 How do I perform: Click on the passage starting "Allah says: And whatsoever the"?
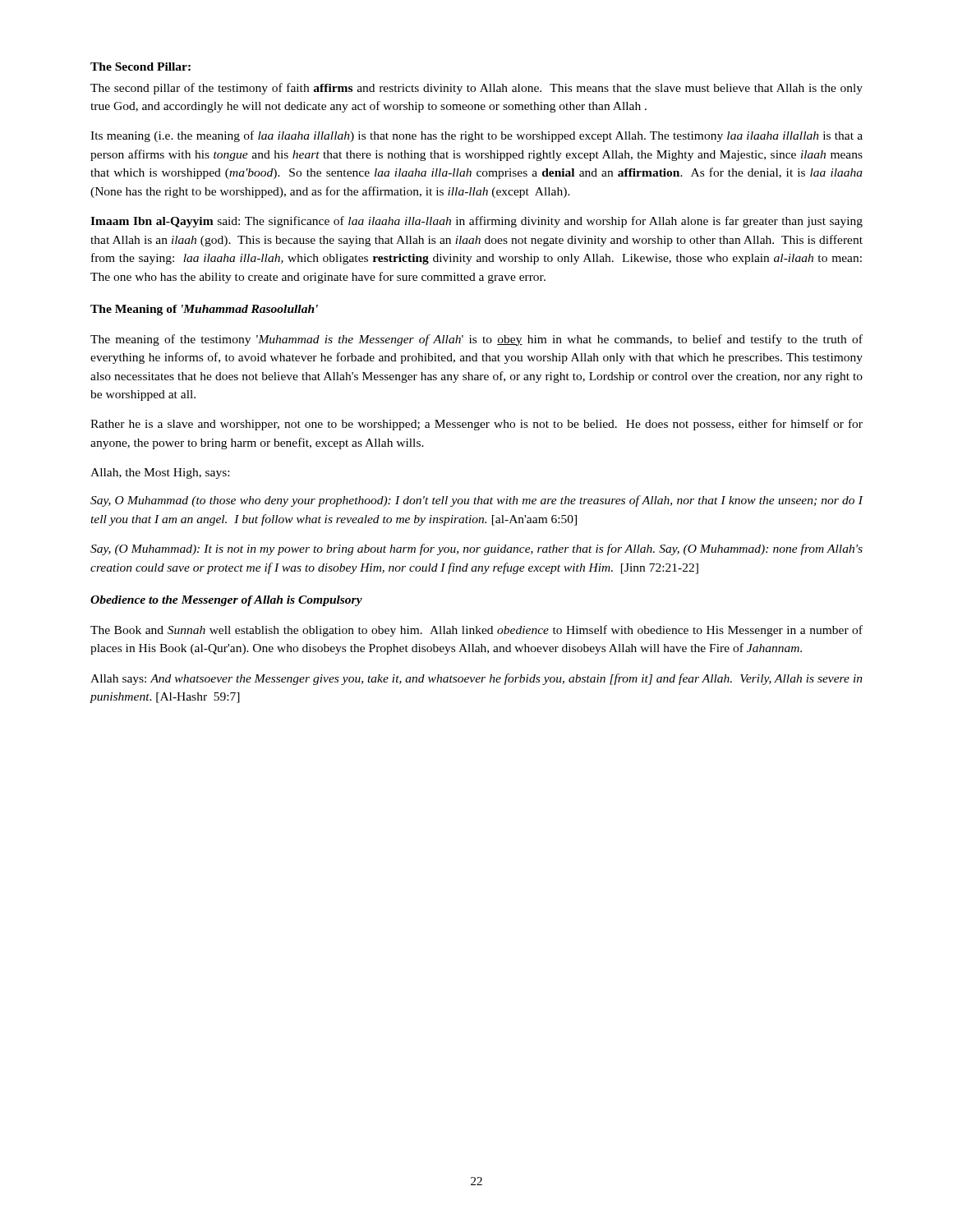[x=476, y=687]
